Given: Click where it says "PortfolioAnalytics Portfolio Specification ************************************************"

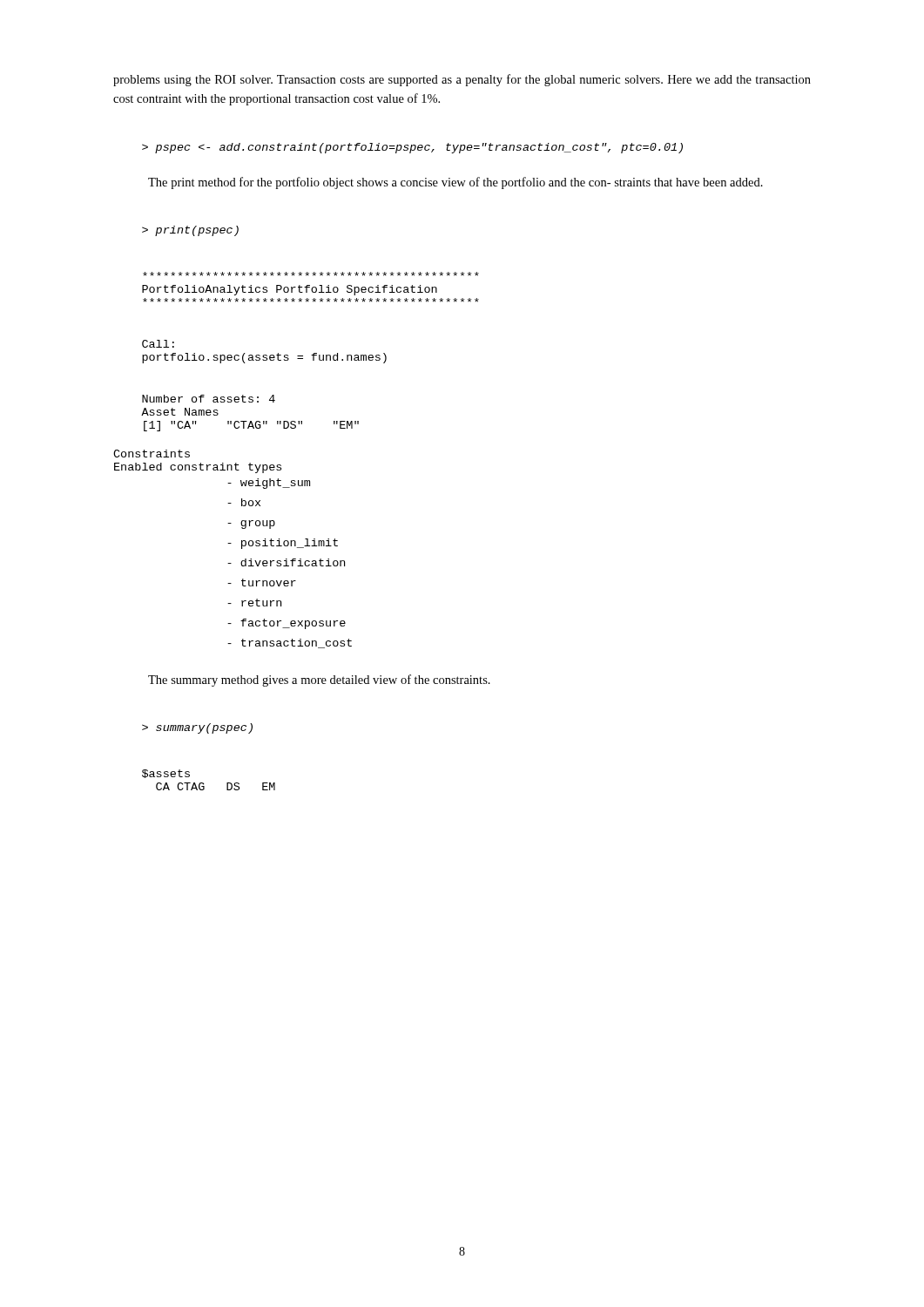Looking at the screenshot, I should [x=297, y=290].
